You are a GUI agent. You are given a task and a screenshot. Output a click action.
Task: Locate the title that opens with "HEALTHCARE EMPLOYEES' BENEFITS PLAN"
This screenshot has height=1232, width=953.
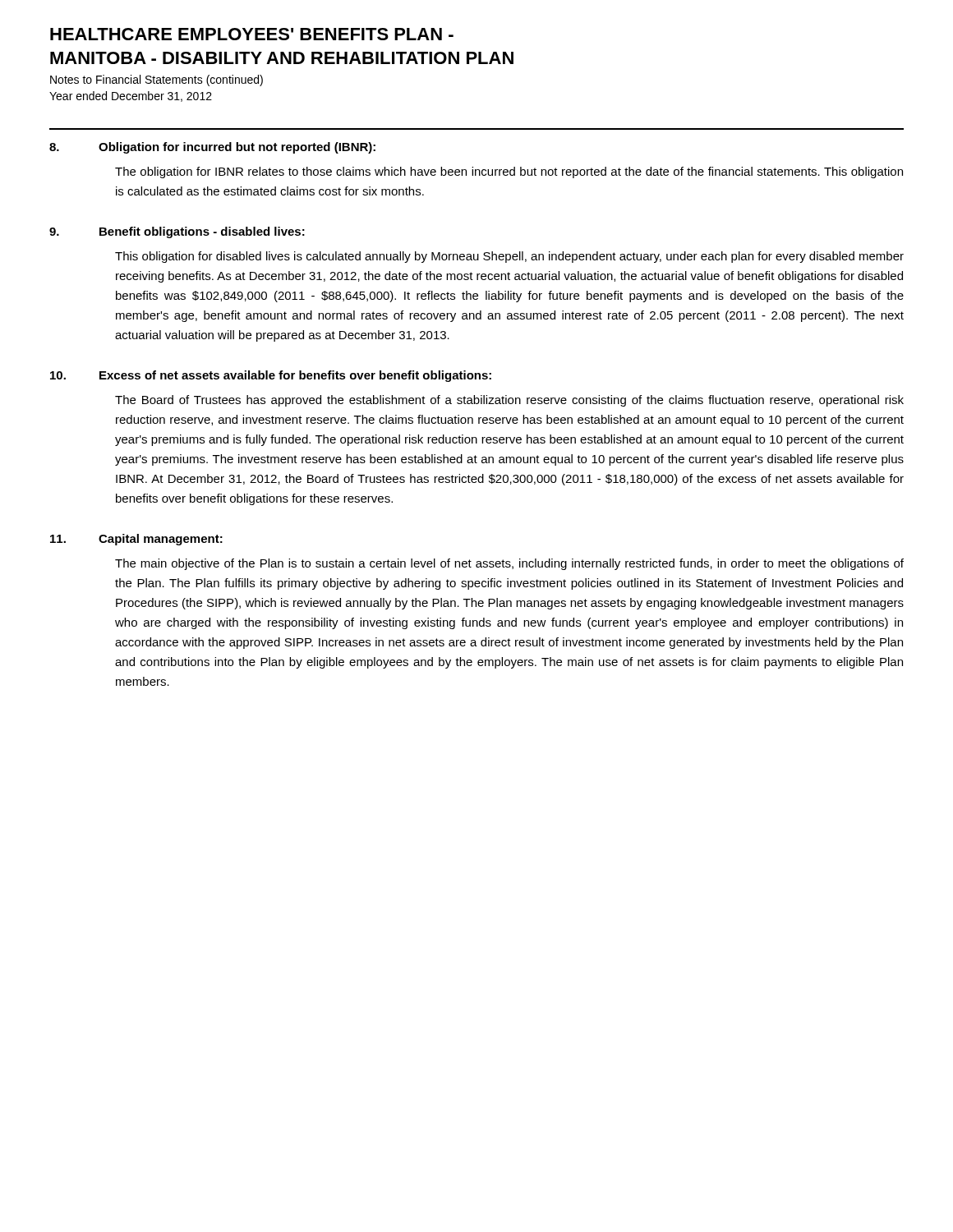(x=476, y=47)
